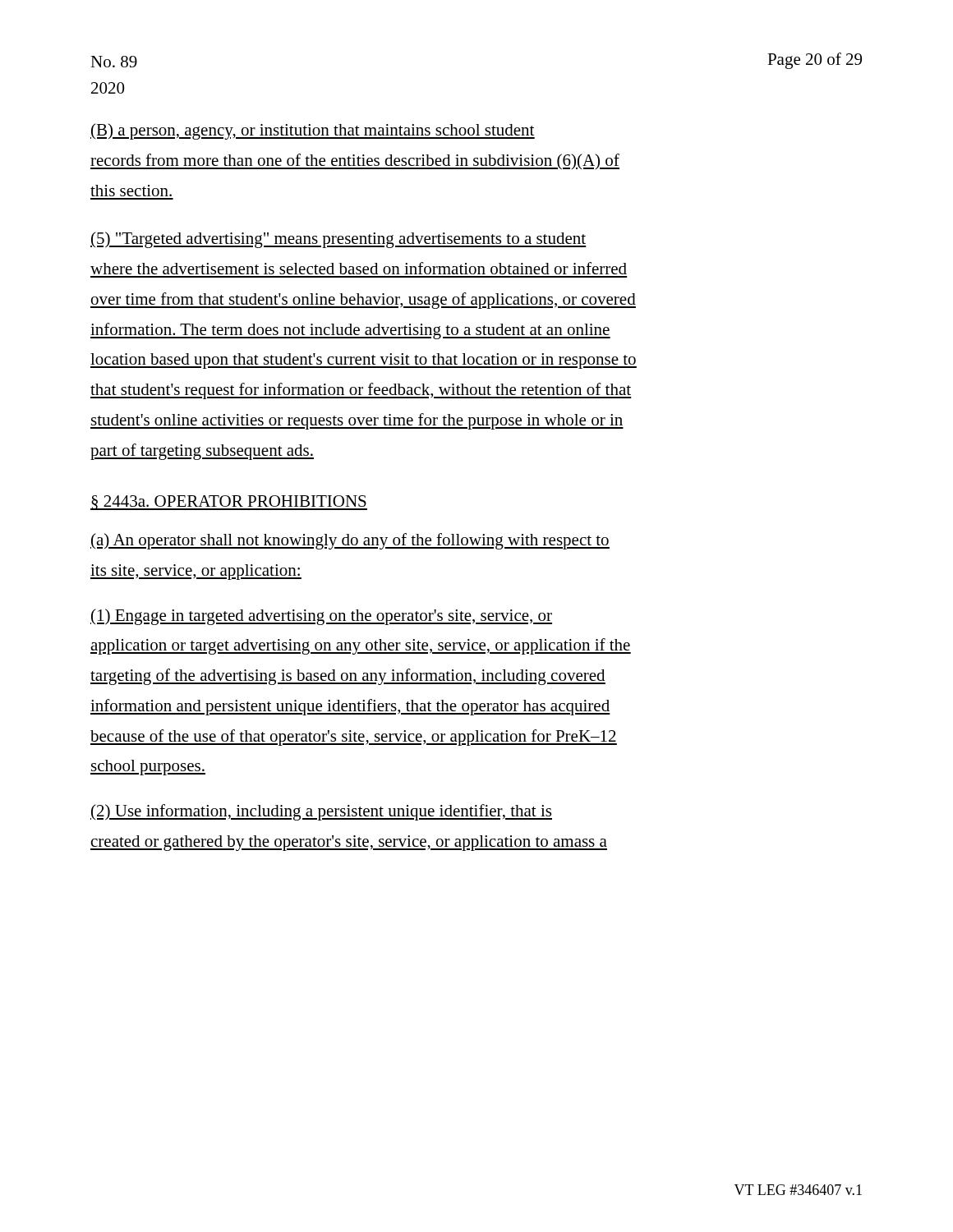Locate the section header with the text "§ 2443a. OPERATOR PROHIBITIONS"
Viewport: 953px width, 1232px height.
(229, 501)
